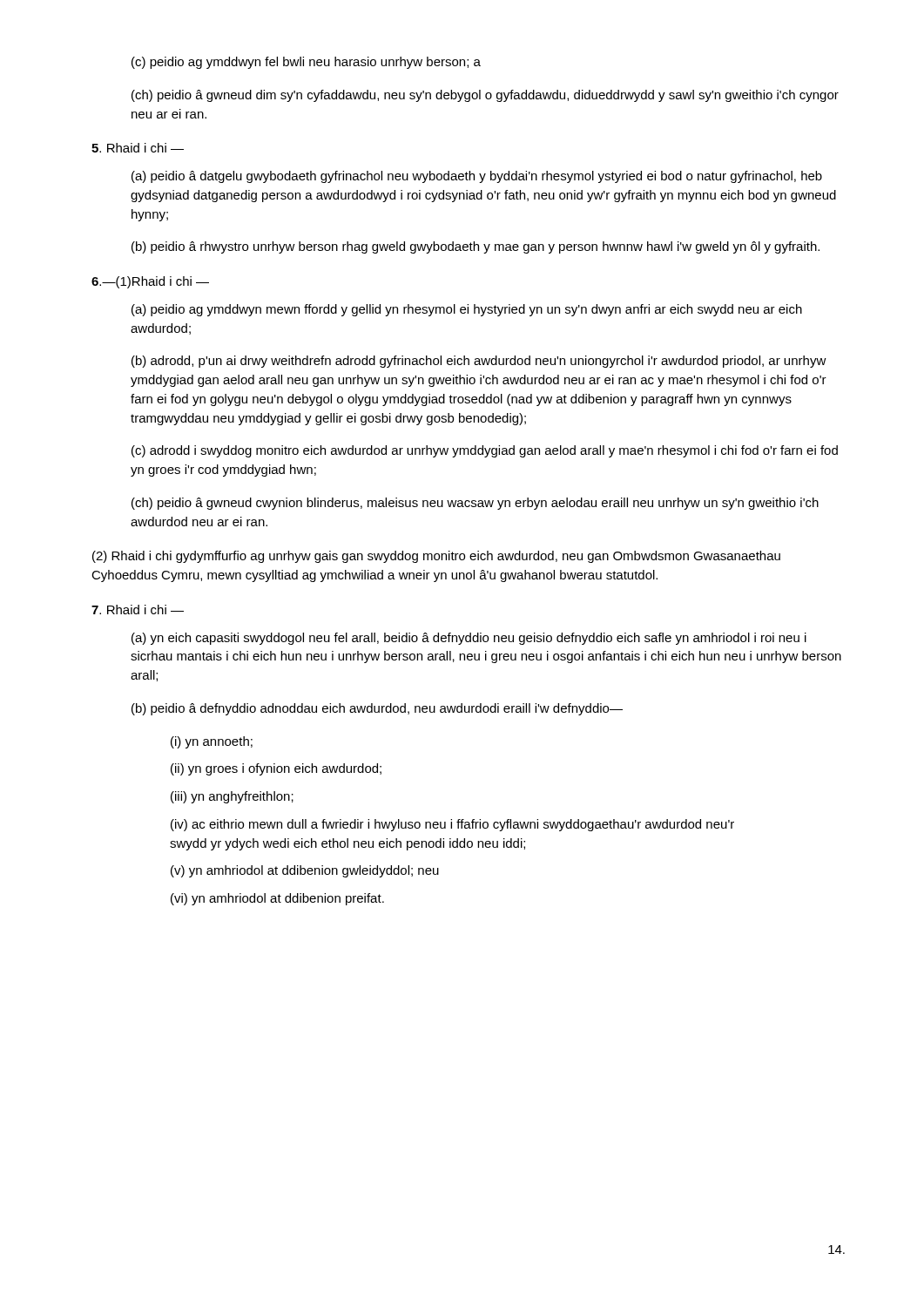Screen dimensions: 1307x924
Task: Point to the passage starting "7. Rhaid i chi —"
Action: tap(138, 609)
